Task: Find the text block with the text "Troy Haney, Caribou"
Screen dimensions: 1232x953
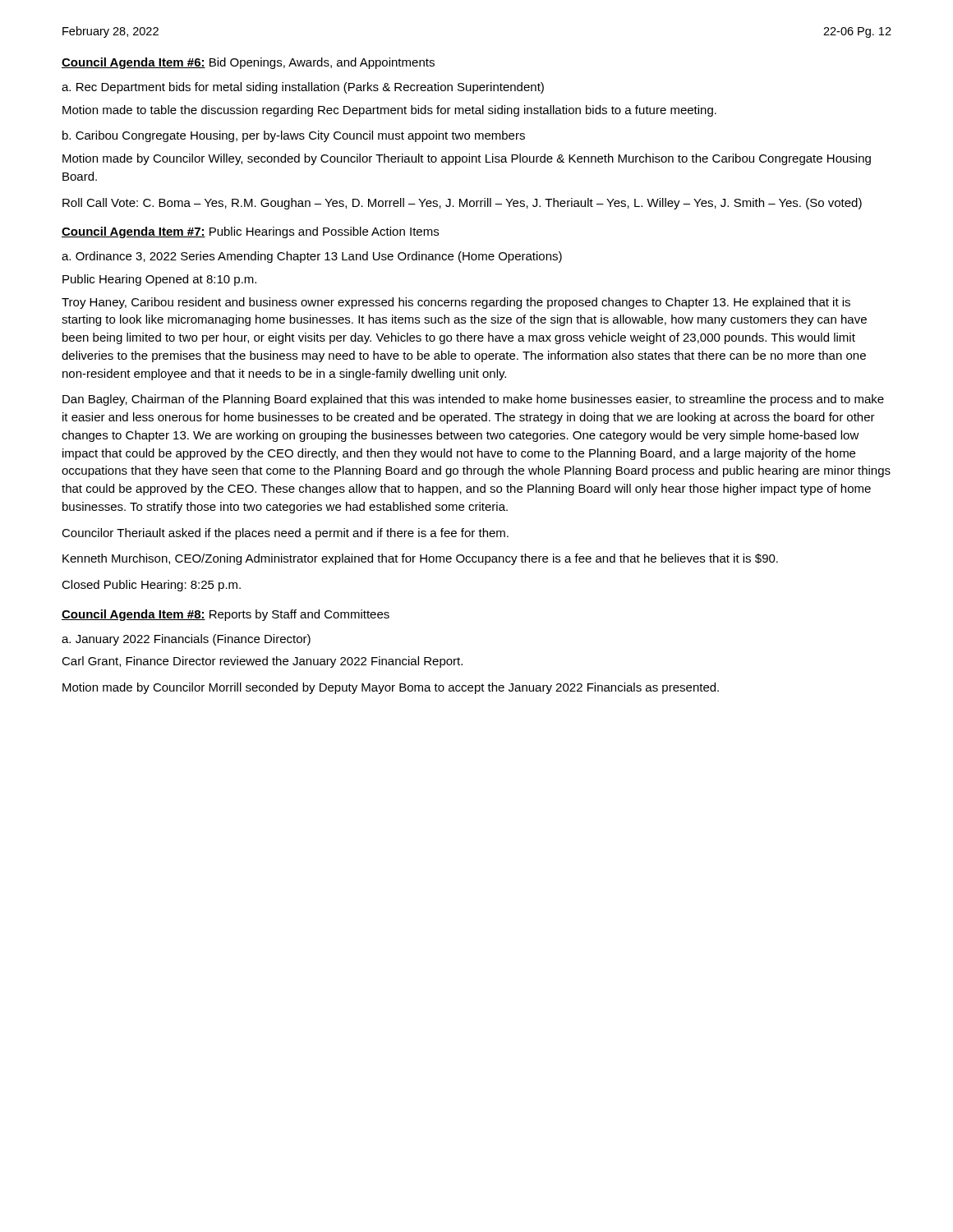Action: (x=464, y=337)
